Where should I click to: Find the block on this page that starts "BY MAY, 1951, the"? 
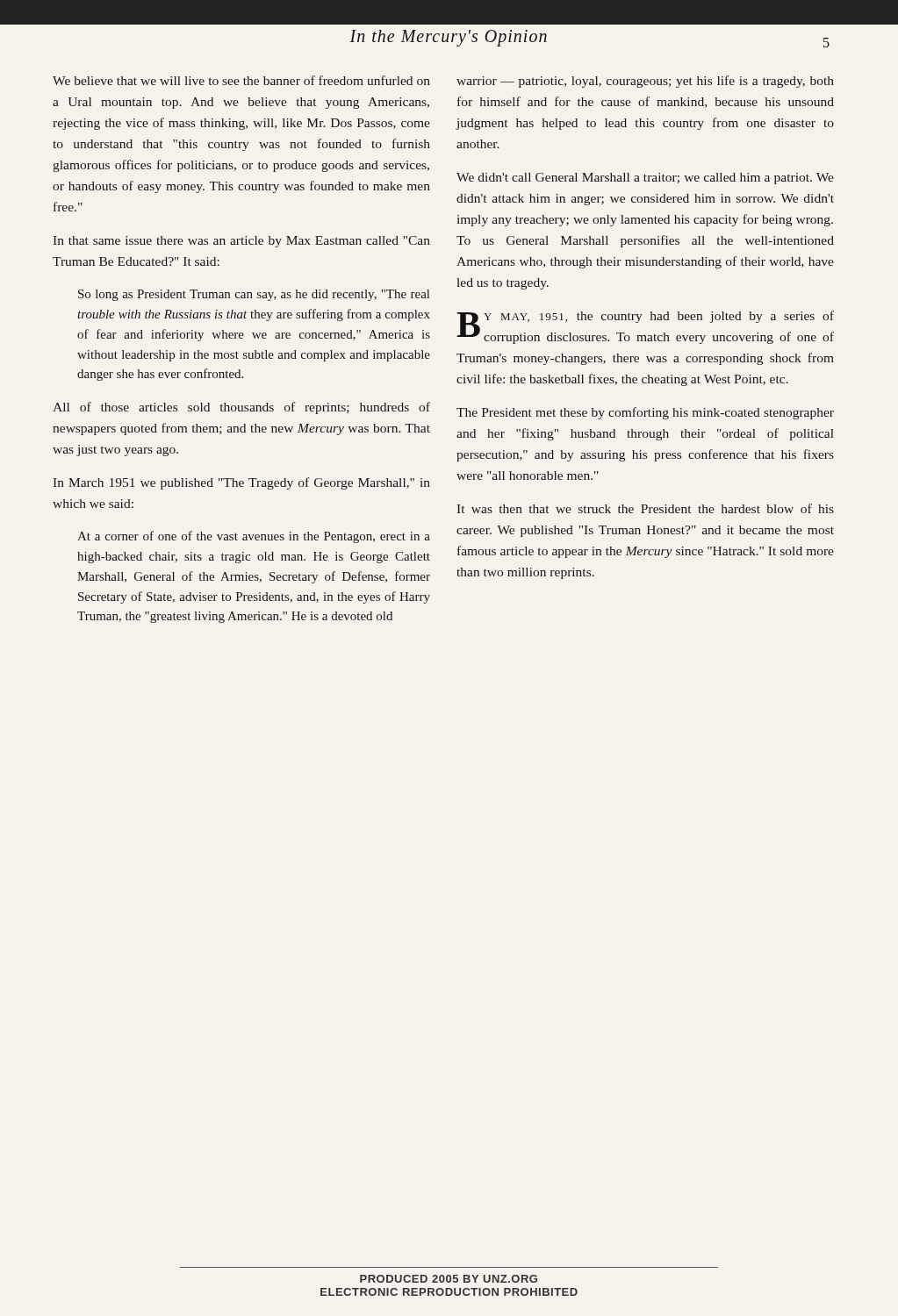coord(645,346)
